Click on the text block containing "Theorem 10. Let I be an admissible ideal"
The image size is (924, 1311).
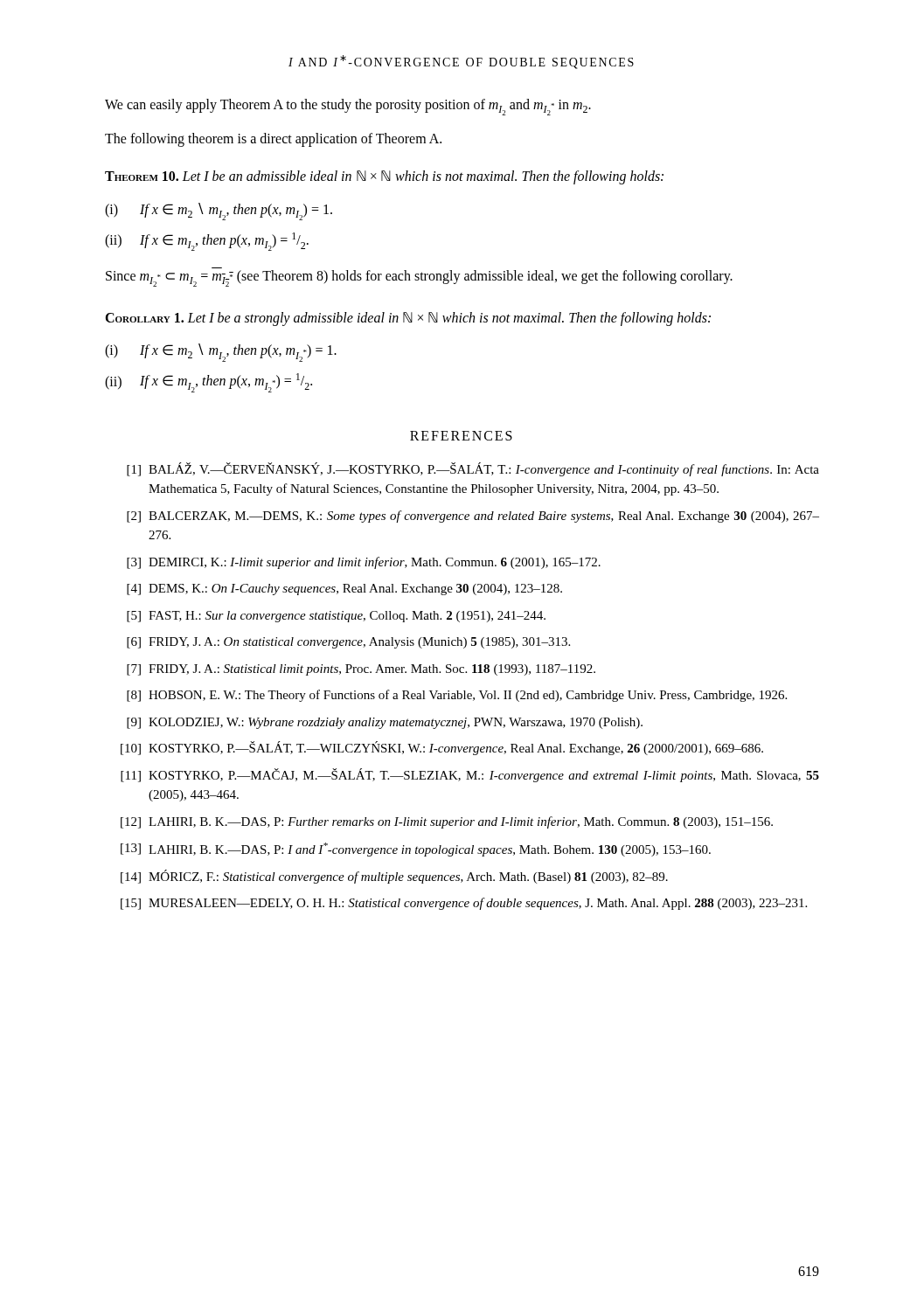(385, 176)
